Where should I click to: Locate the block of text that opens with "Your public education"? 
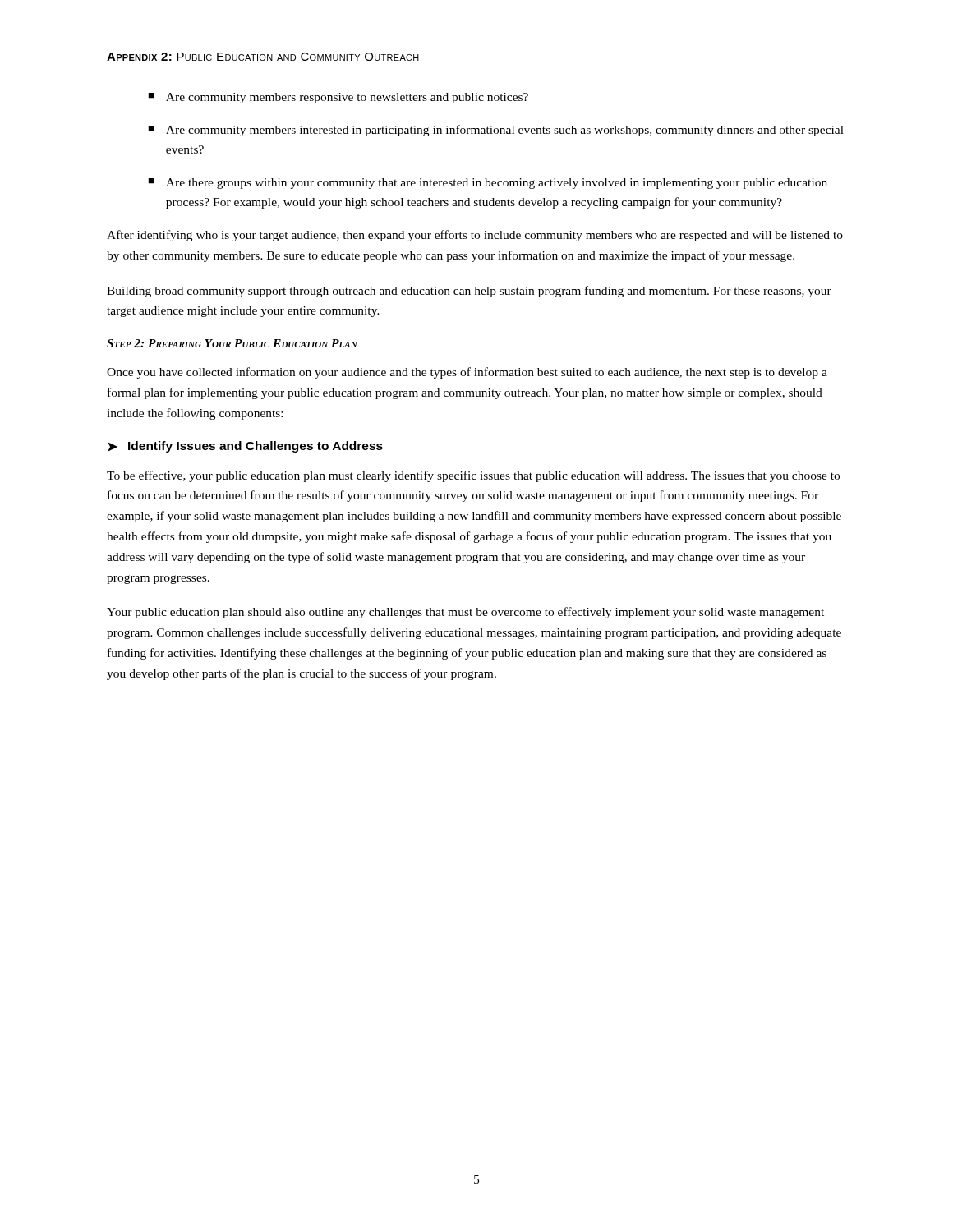474,642
